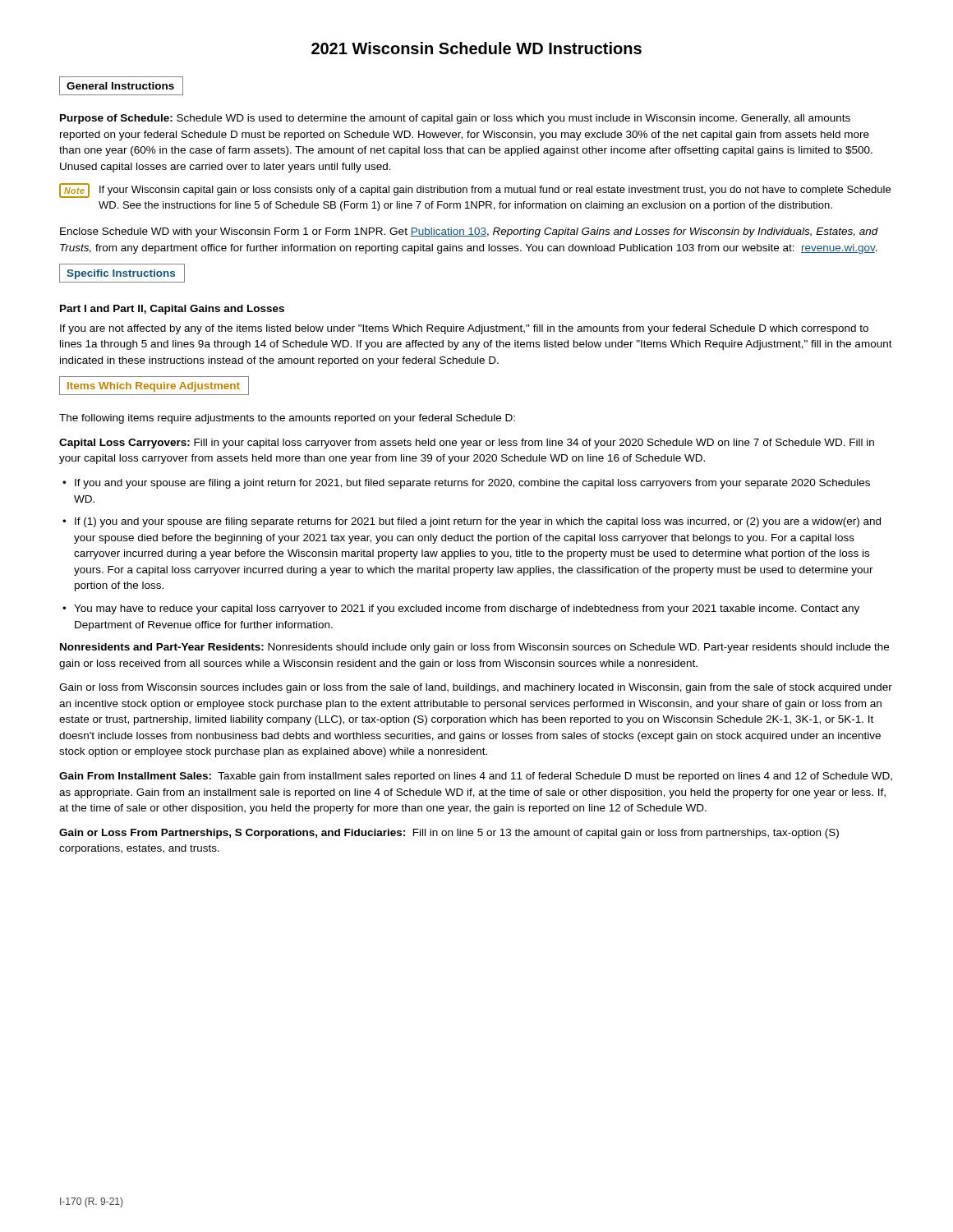Point to the block starting "Gain or loss from Wisconsin"
This screenshot has height=1232, width=953.
476,720
